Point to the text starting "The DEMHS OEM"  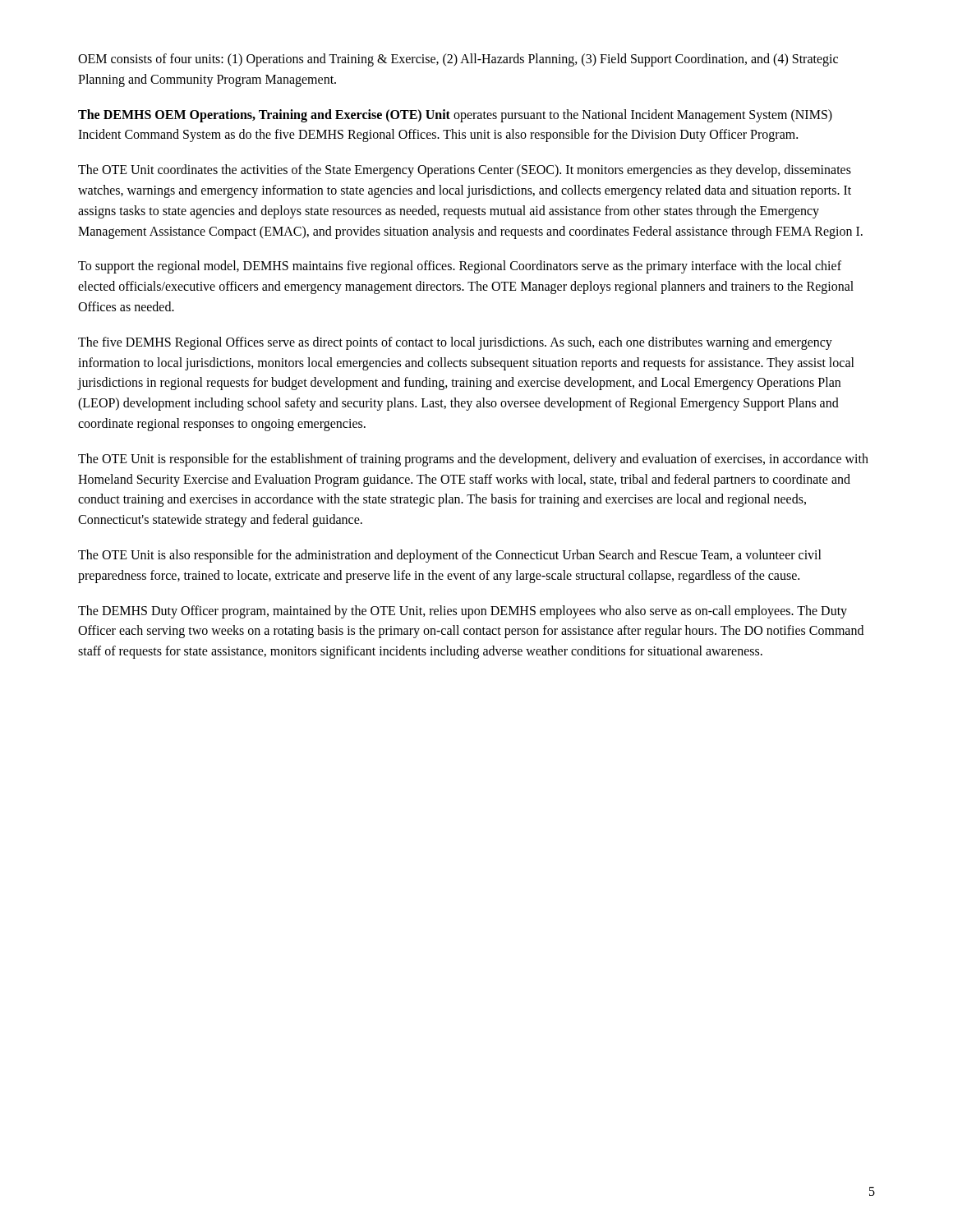tap(455, 124)
